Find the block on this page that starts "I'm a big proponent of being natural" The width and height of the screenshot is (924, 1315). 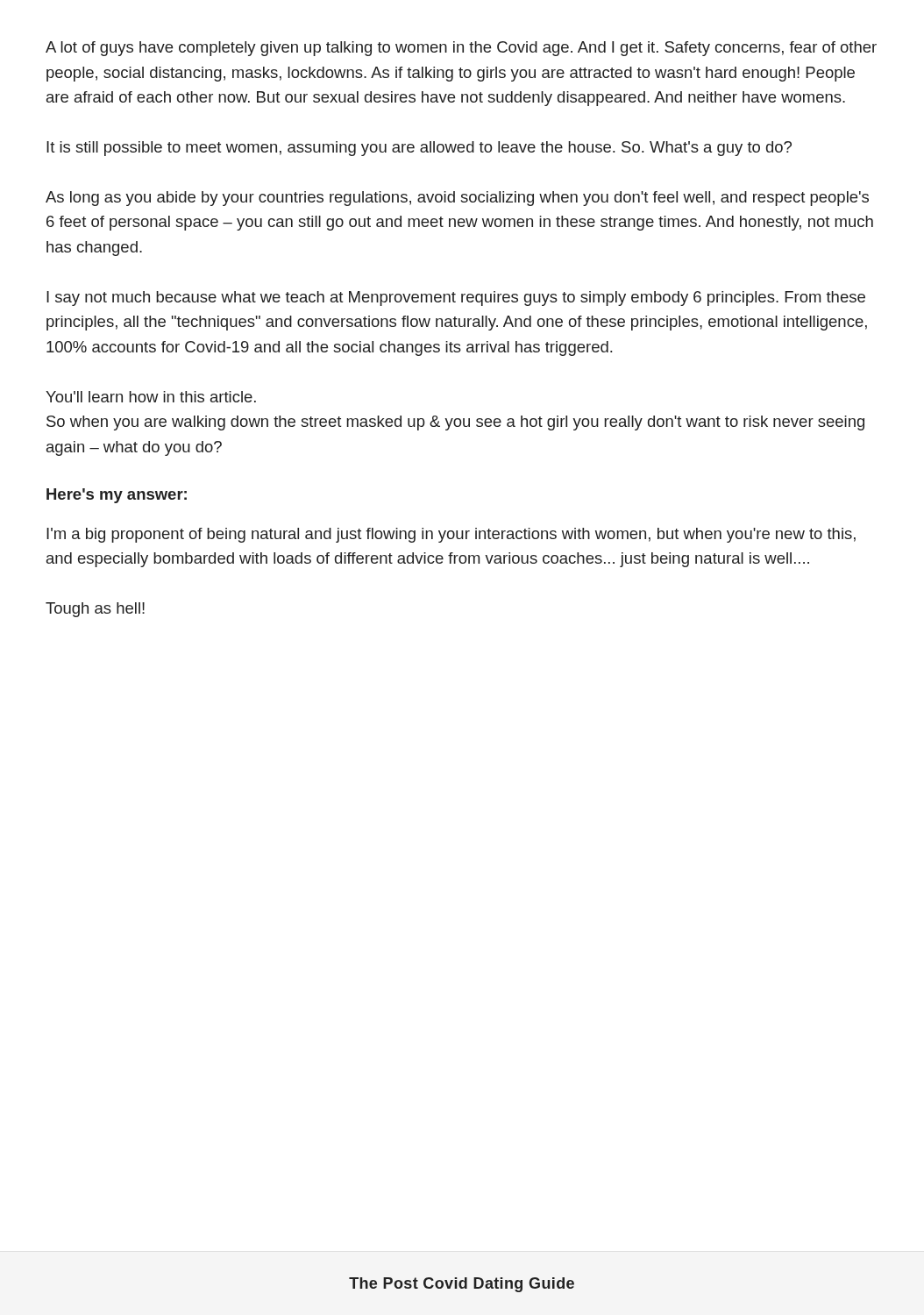451,546
